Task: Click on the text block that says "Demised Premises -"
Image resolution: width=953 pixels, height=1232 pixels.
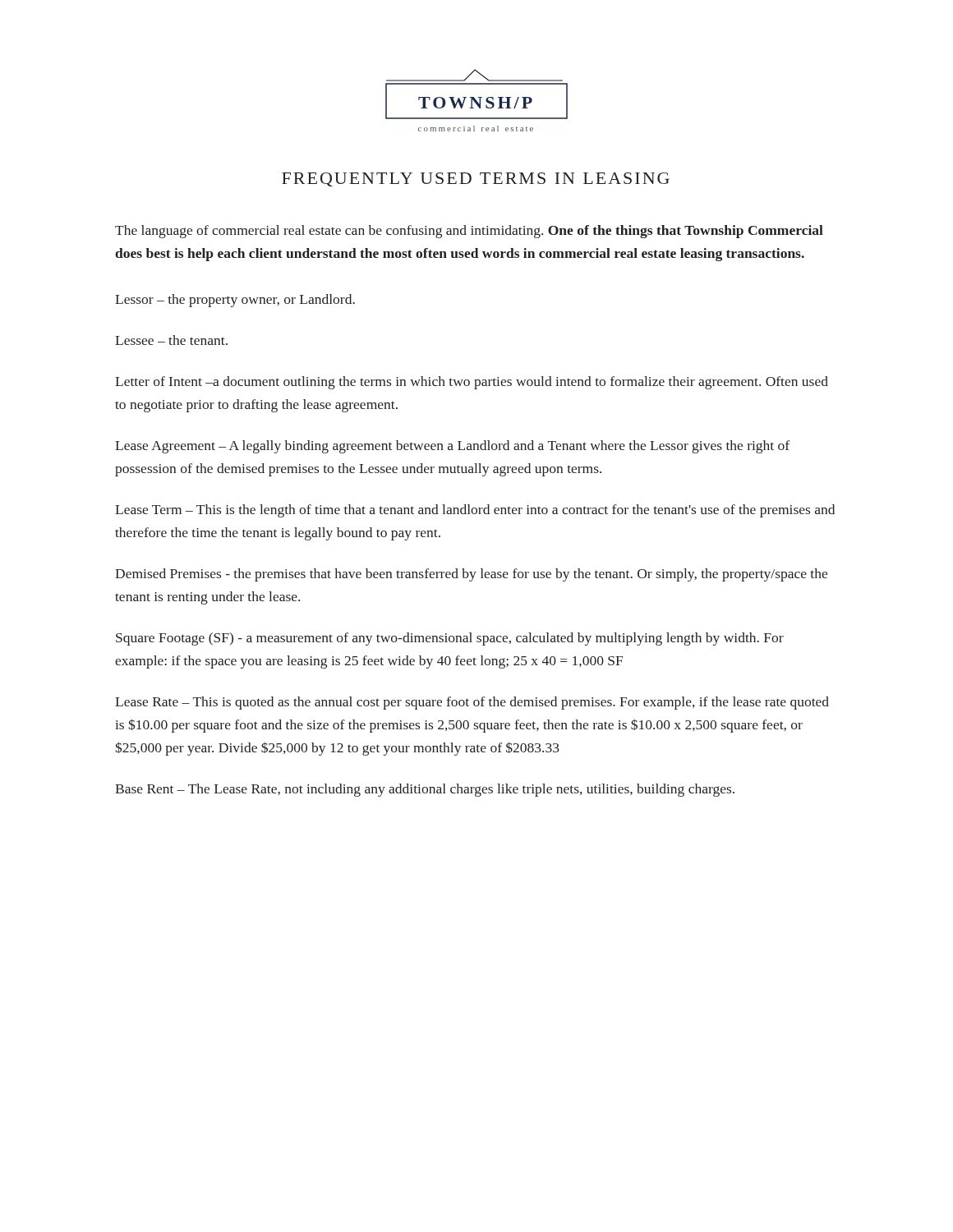Action: click(x=471, y=585)
